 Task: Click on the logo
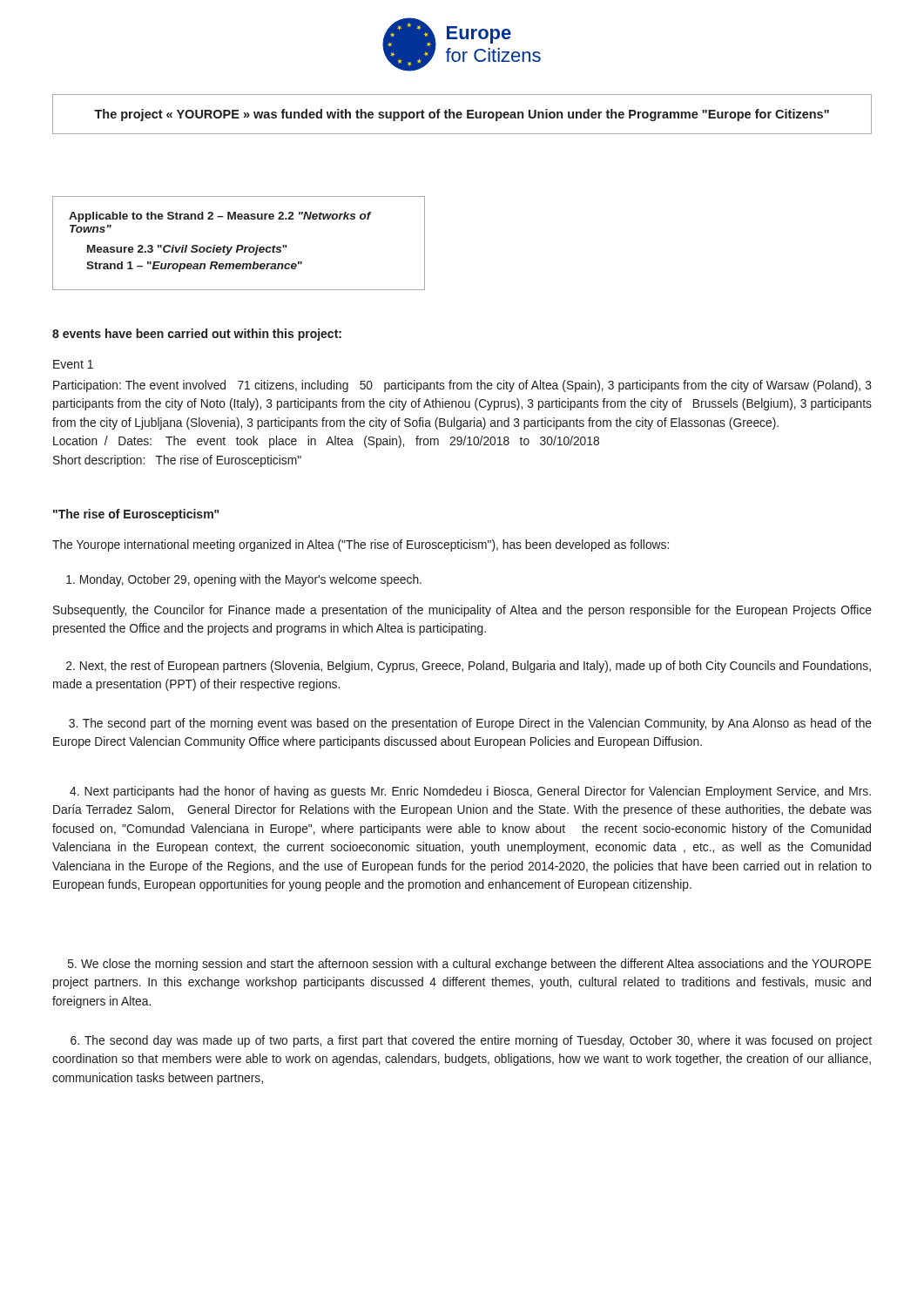tap(462, 44)
